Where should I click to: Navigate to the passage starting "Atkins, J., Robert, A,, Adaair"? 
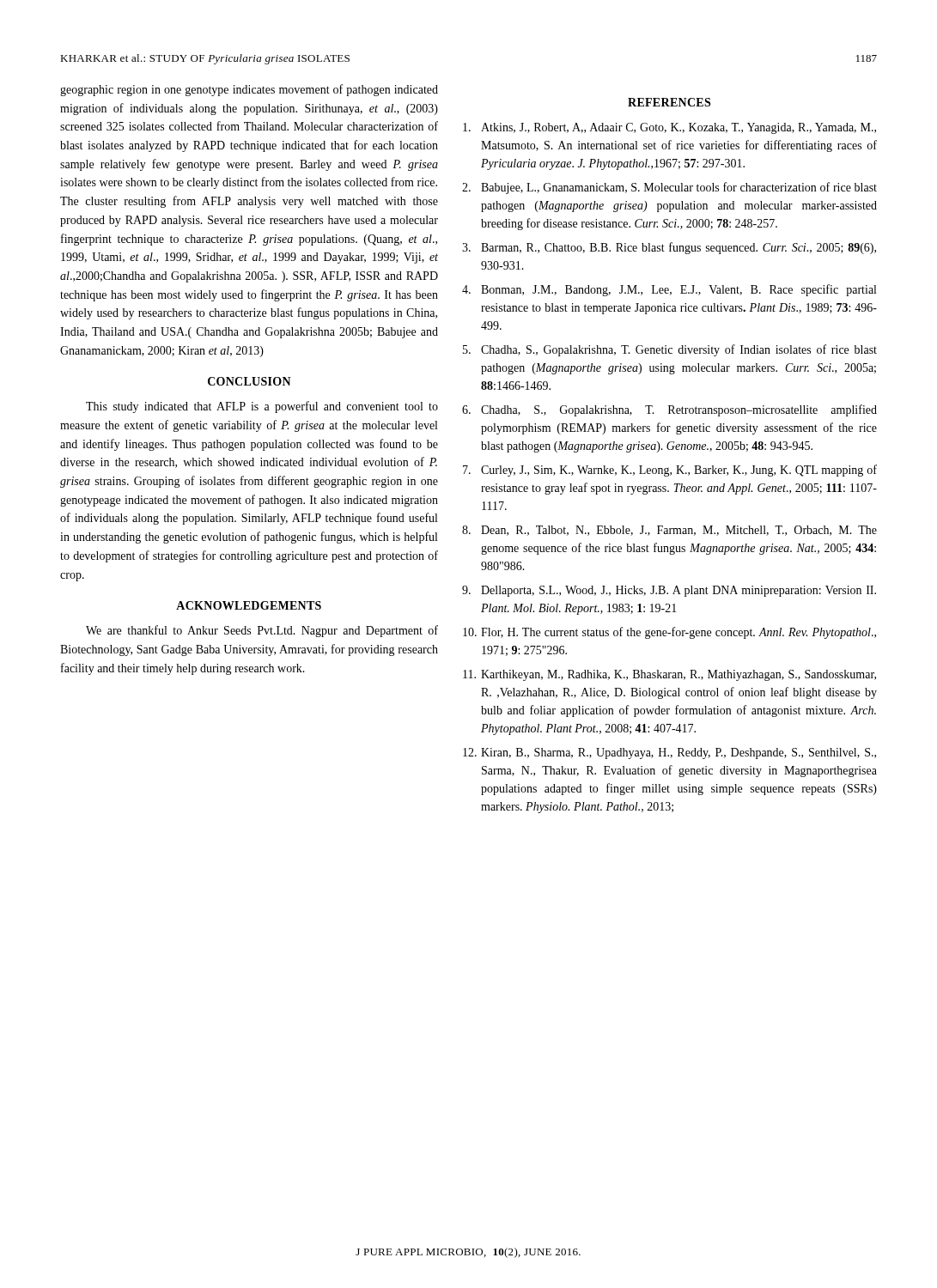(669, 146)
